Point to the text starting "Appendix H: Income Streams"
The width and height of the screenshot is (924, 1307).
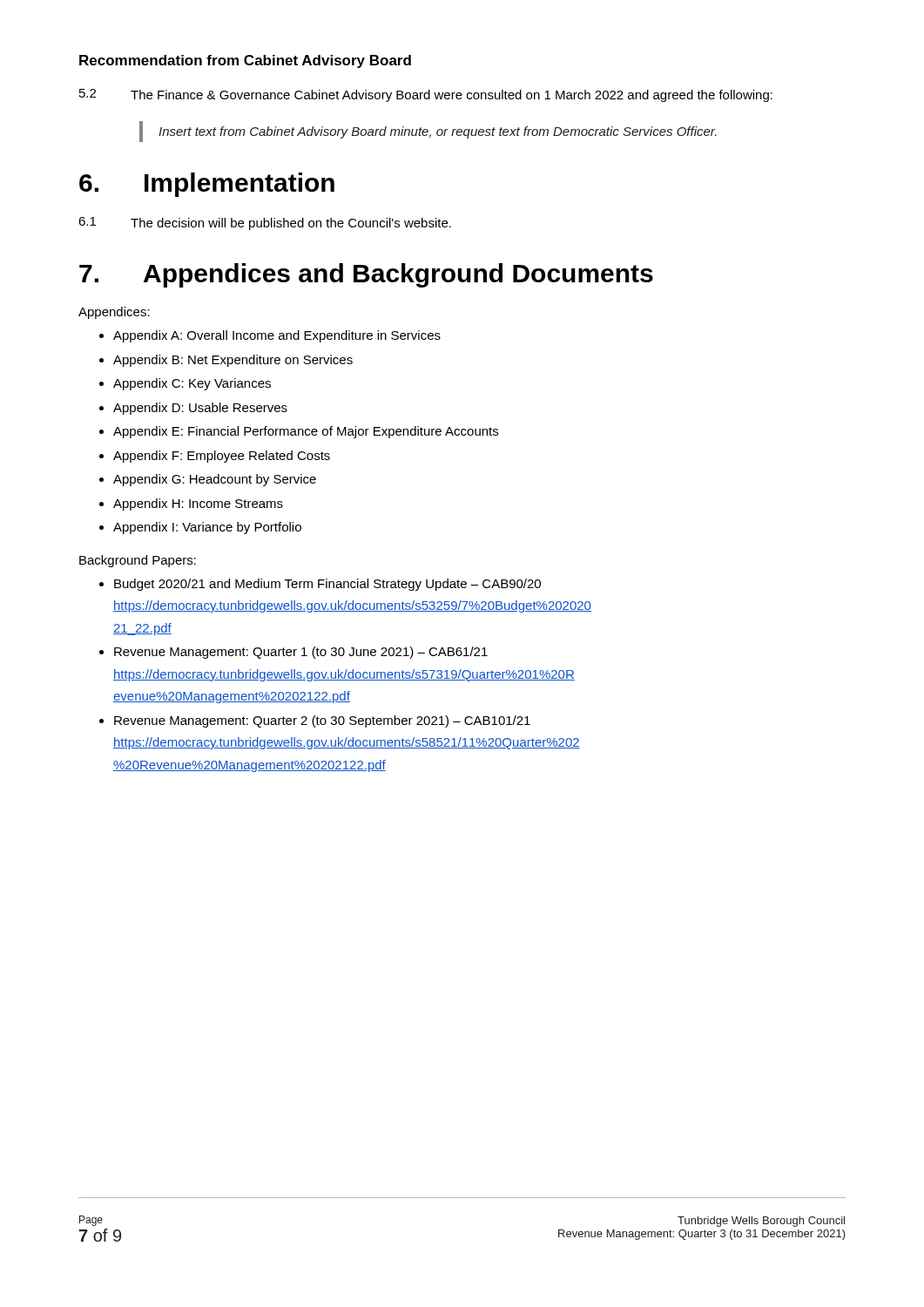click(198, 503)
